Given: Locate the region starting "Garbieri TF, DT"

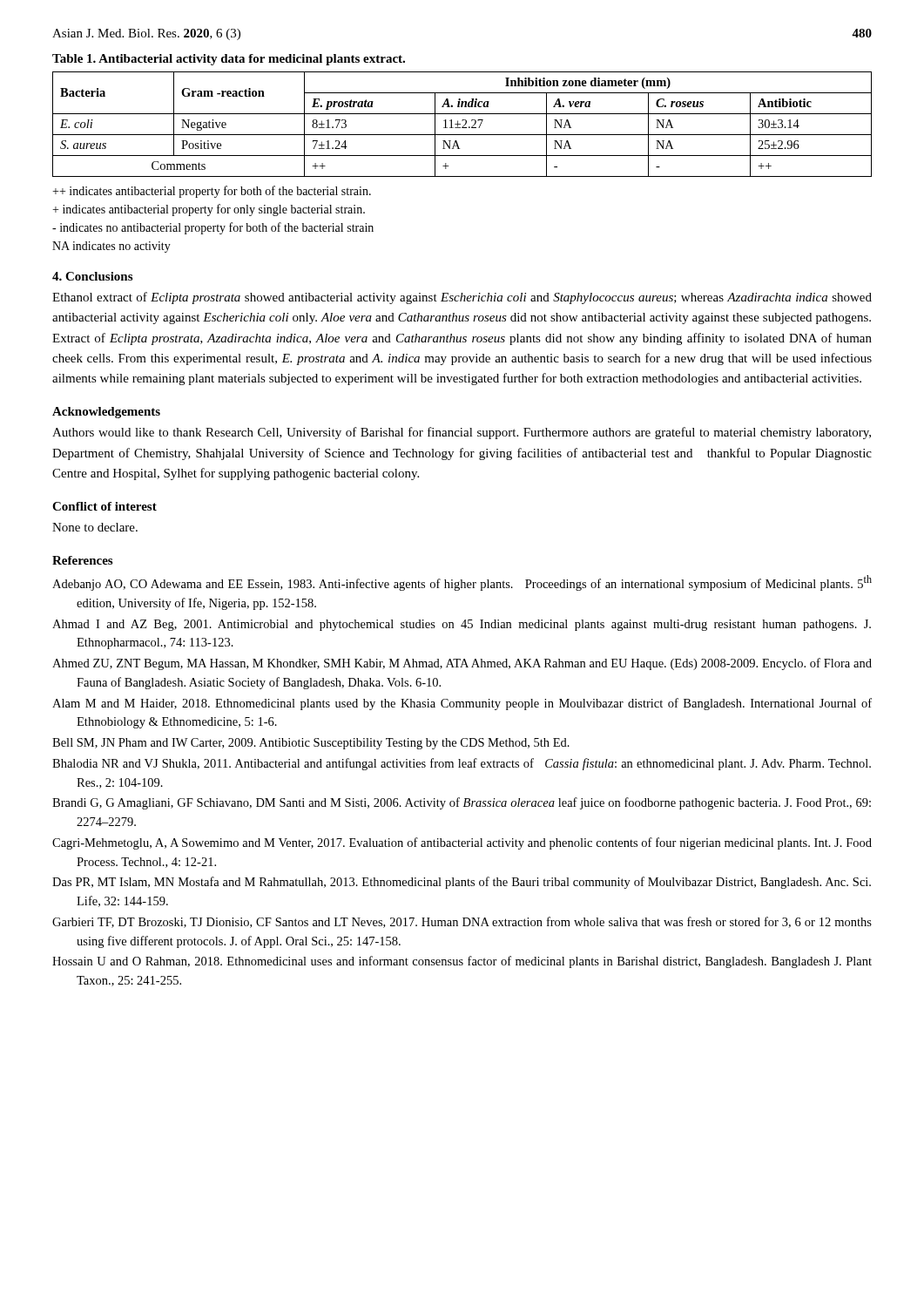Looking at the screenshot, I should click(x=462, y=931).
